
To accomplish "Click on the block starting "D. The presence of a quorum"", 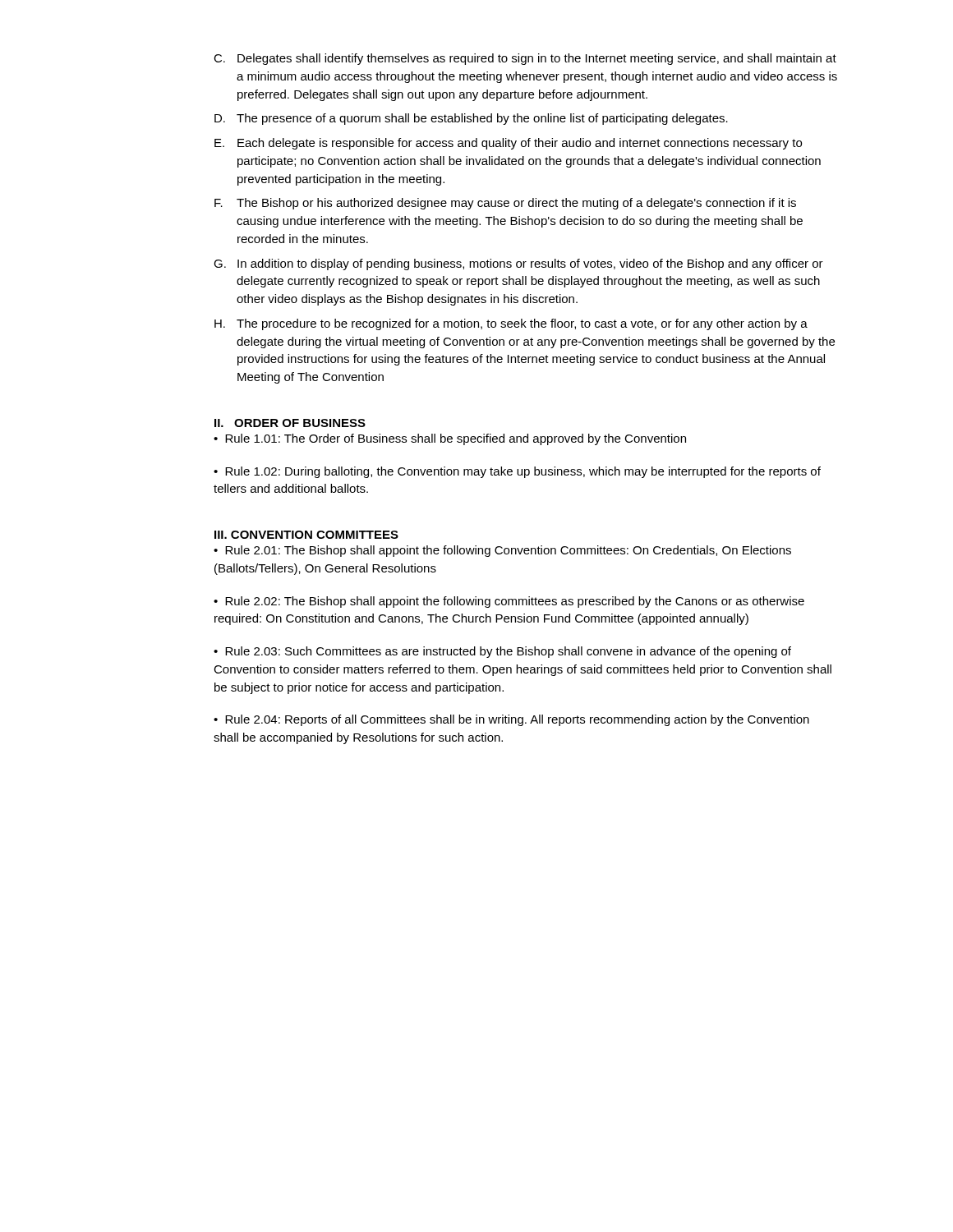I will pyautogui.click(x=526, y=118).
